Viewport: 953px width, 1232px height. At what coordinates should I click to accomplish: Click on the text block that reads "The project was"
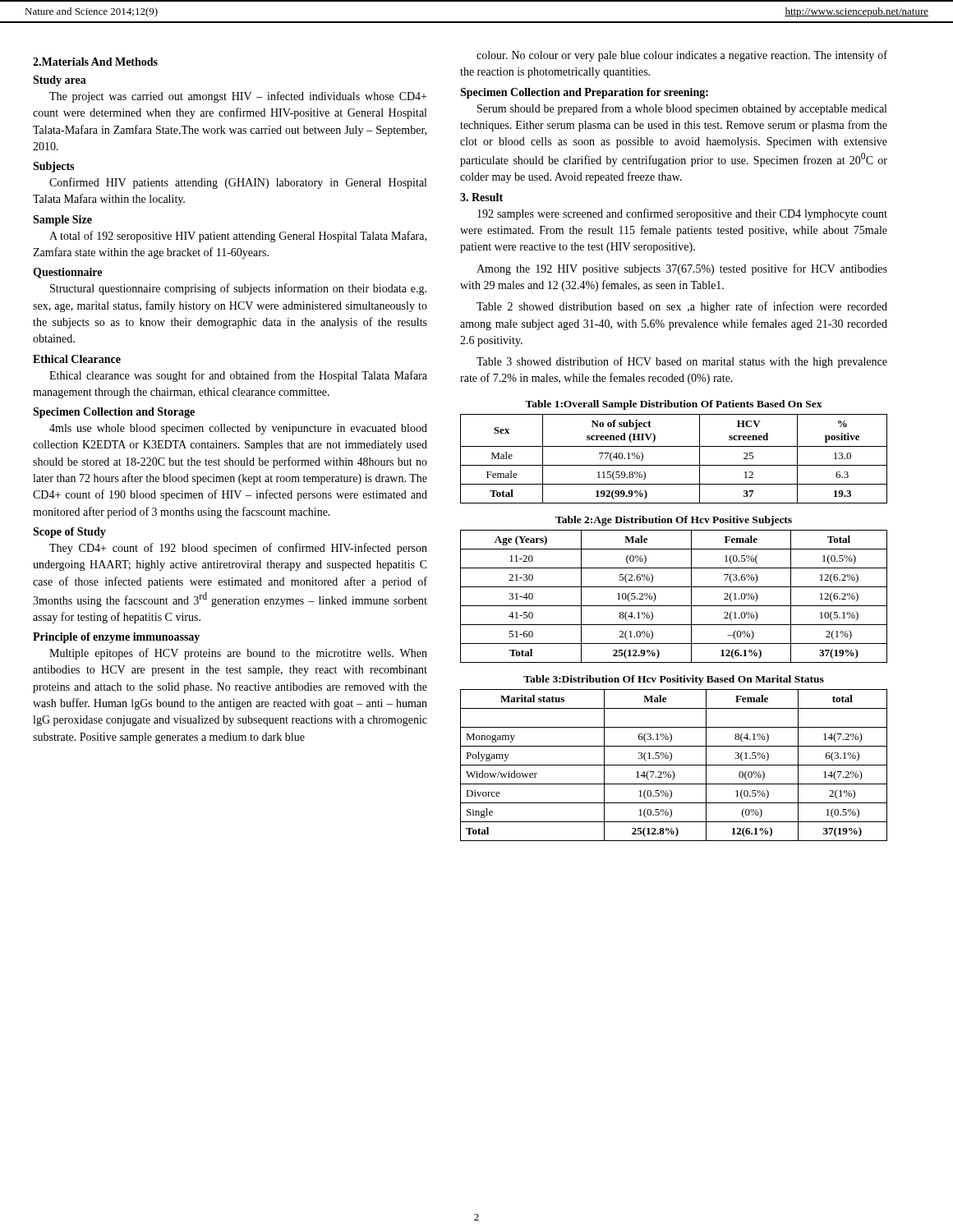[x=230, y=121]
